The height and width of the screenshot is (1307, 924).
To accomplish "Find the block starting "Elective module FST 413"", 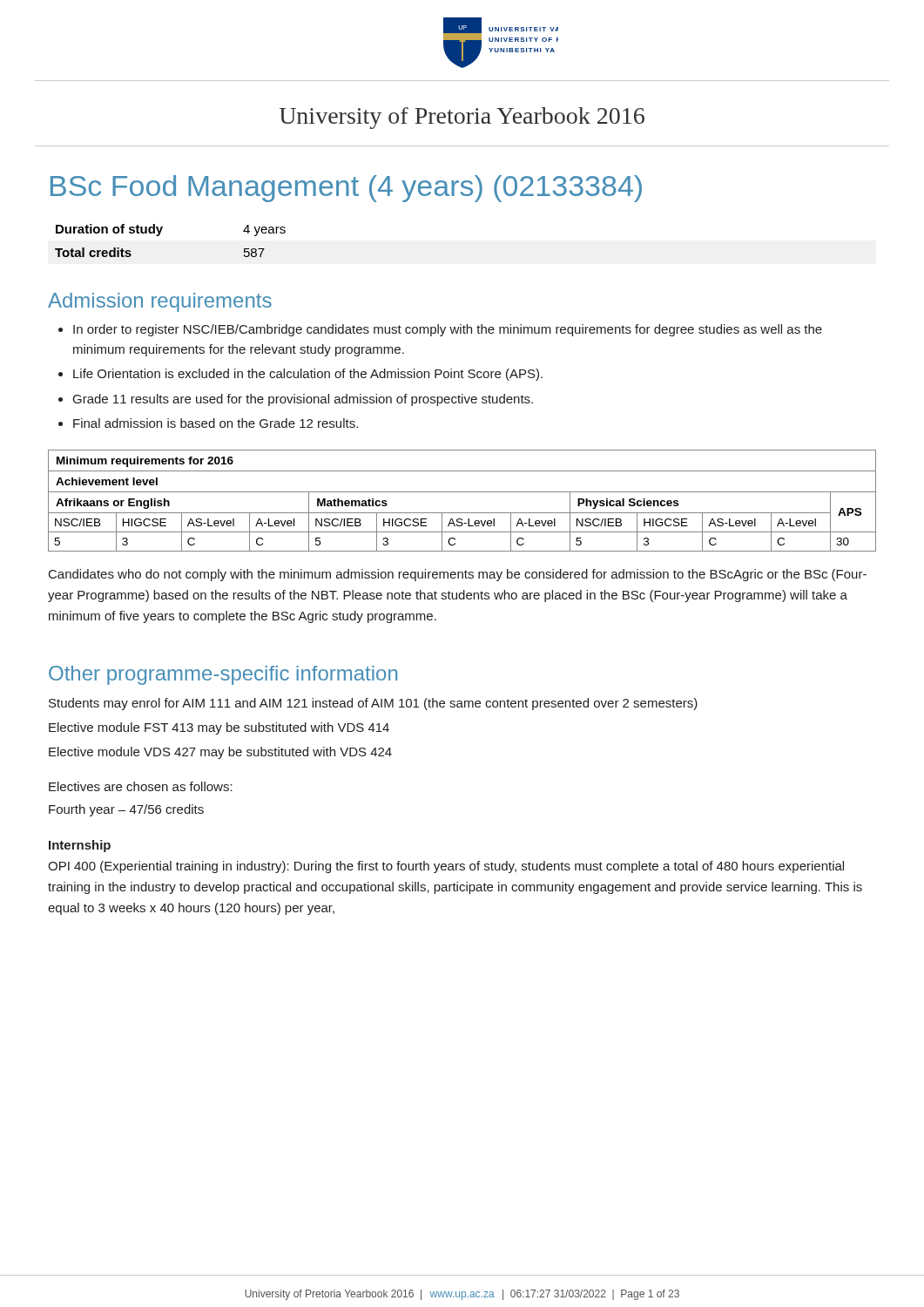I will (219, 727).
